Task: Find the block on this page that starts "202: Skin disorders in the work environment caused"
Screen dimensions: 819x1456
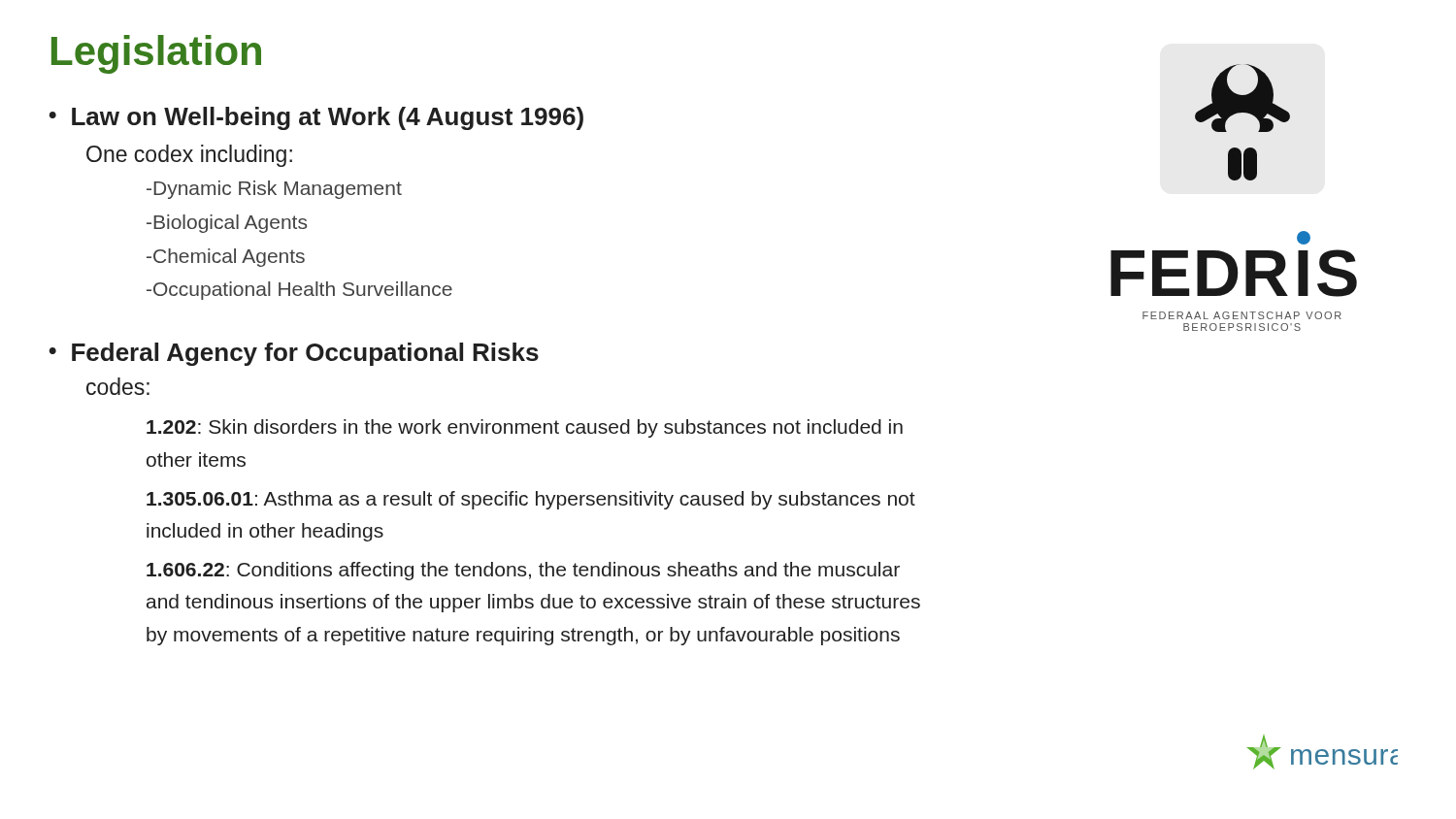Action: coord(525,443)
